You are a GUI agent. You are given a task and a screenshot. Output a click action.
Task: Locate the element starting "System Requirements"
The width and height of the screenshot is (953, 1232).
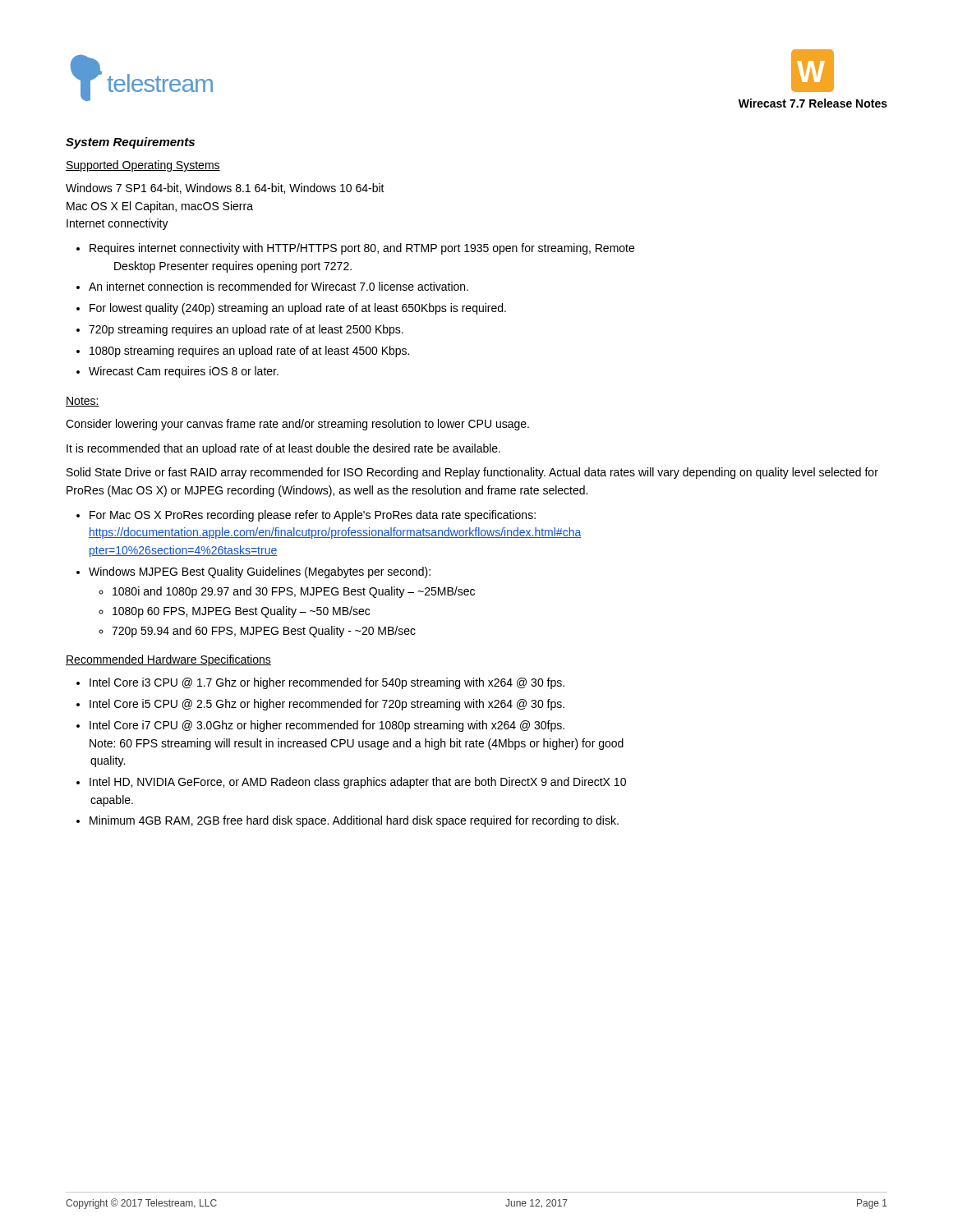pyautogui.click(x=130, y=142)
